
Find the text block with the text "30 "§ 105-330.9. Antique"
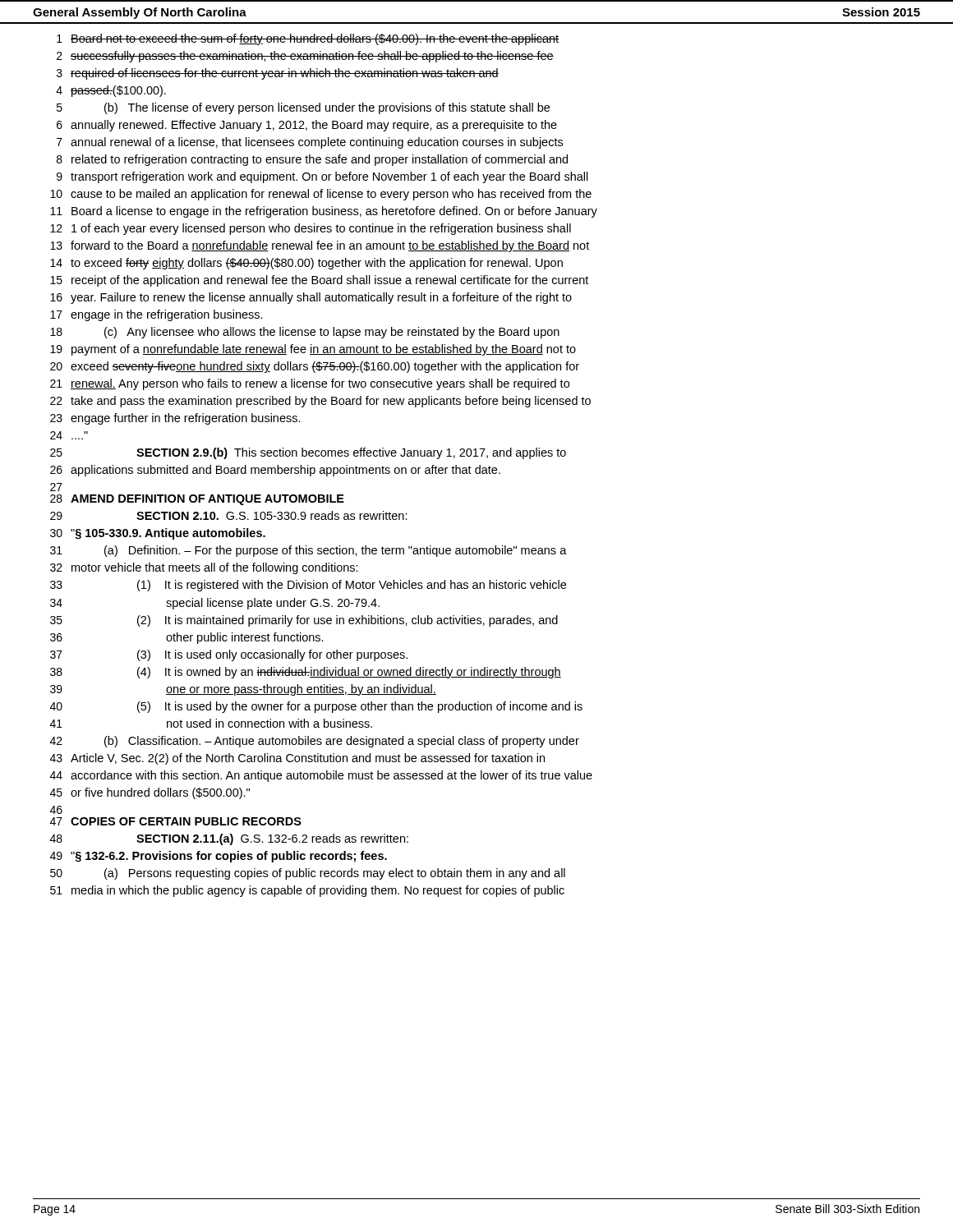[158, 534]
